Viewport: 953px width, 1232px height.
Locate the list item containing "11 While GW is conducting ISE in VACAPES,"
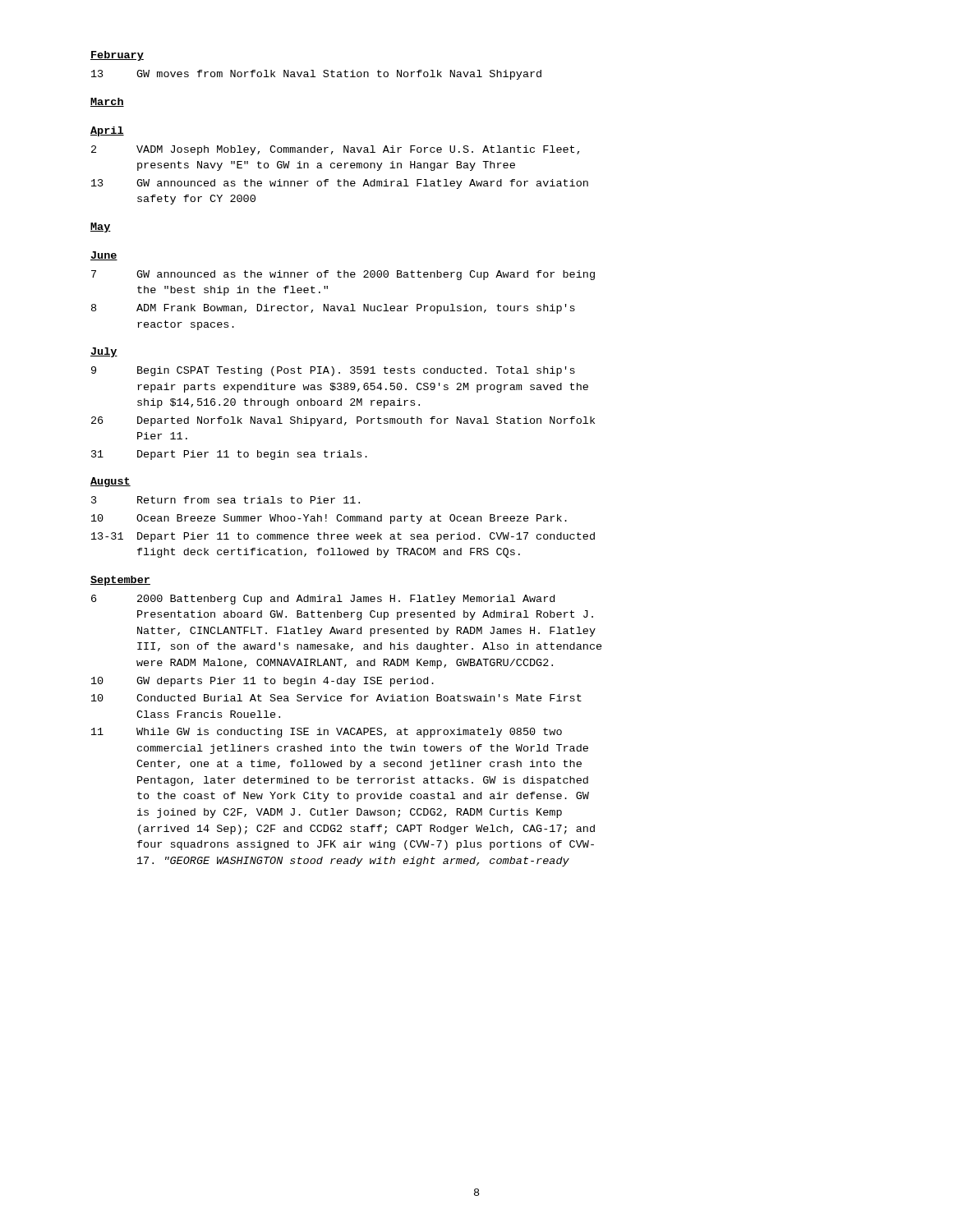[481, 797]
